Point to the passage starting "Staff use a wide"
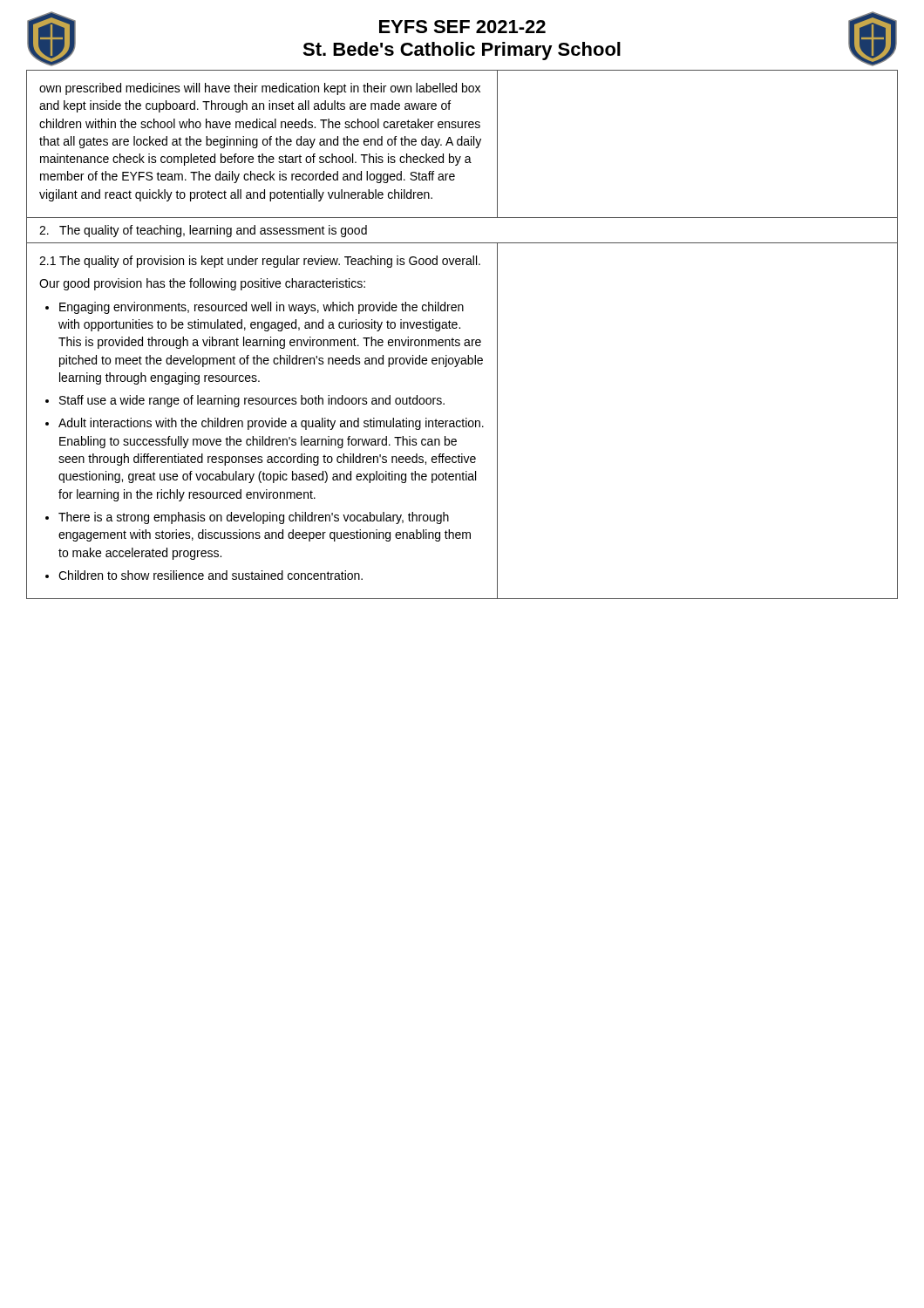The width and height of the screenshot is (924, 1308). click(x=252, y=400)
